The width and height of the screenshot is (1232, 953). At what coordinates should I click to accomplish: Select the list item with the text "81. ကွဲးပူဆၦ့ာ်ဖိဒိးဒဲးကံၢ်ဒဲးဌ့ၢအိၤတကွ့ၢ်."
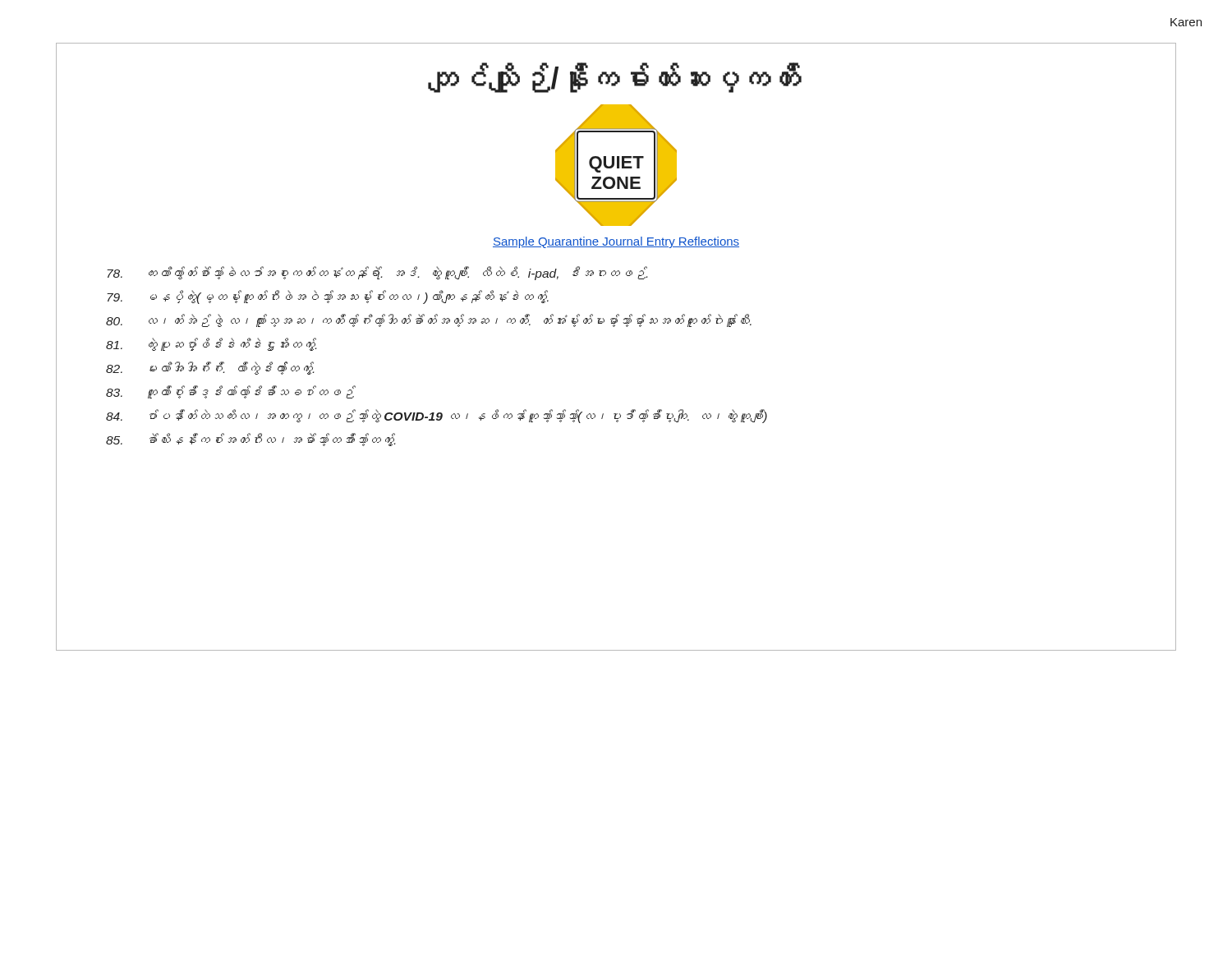pos(211,344)
